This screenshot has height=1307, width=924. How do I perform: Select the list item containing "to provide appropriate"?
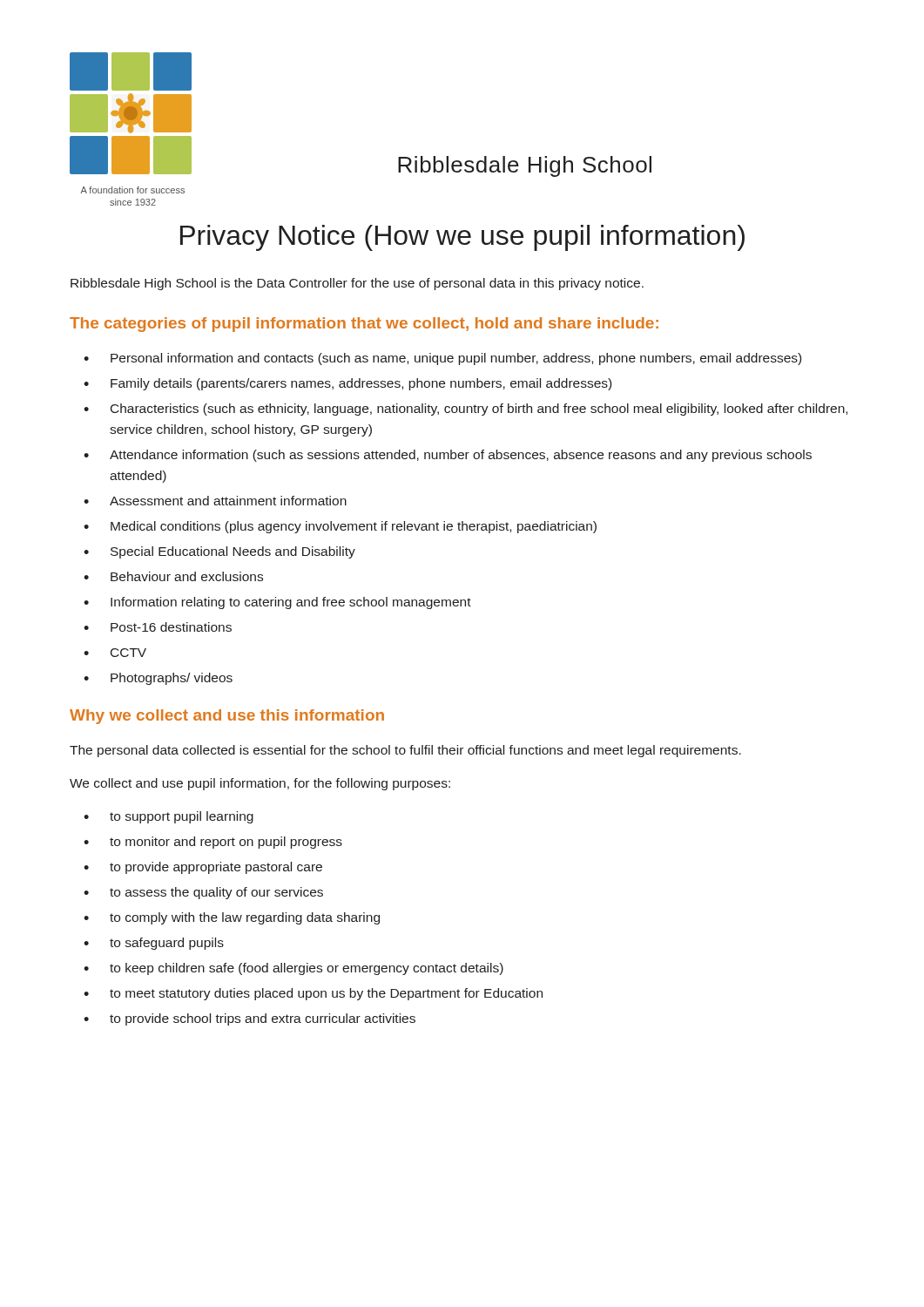click(x=216, y=866)
